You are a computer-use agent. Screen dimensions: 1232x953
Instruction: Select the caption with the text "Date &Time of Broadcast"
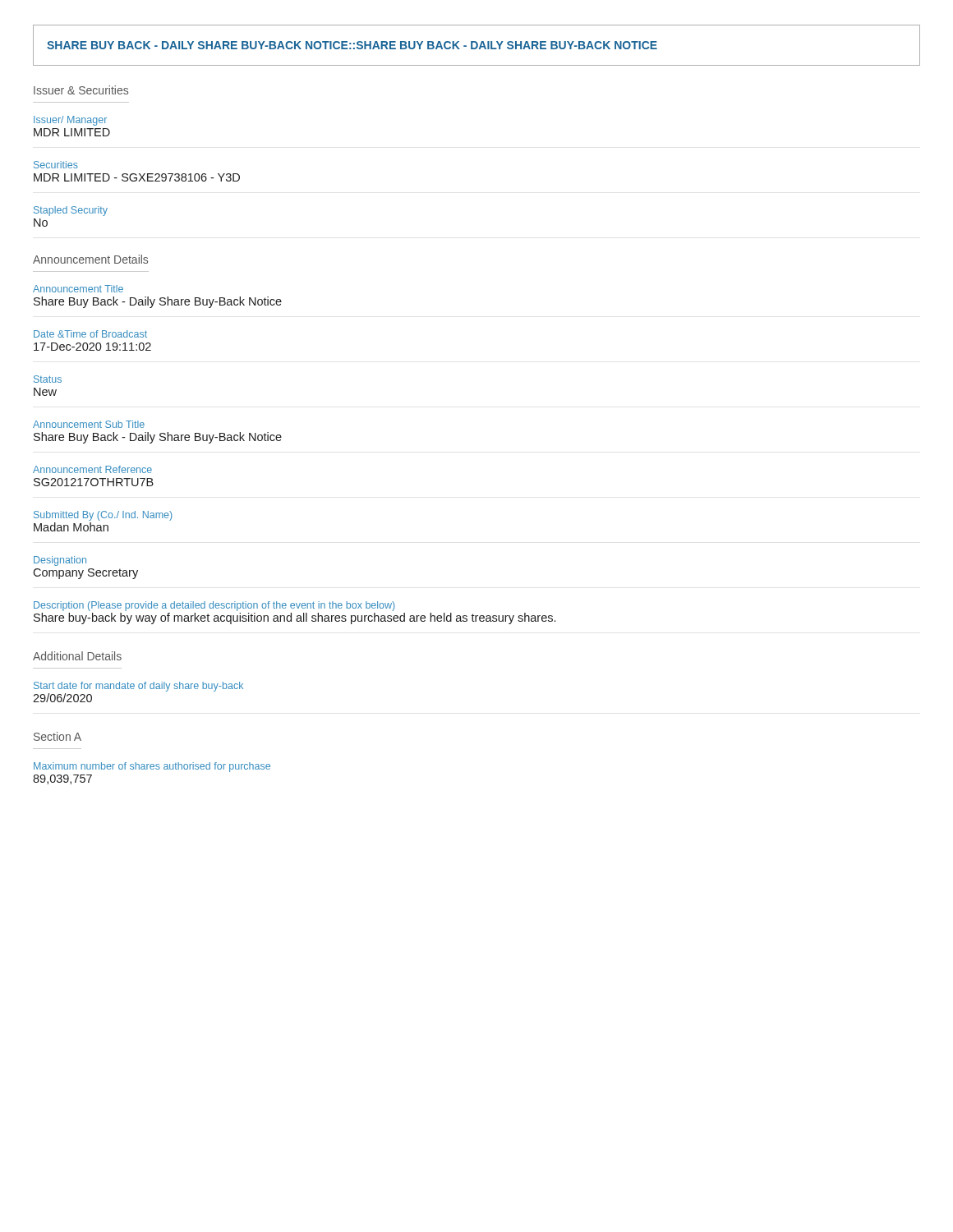tap(90, 335)
